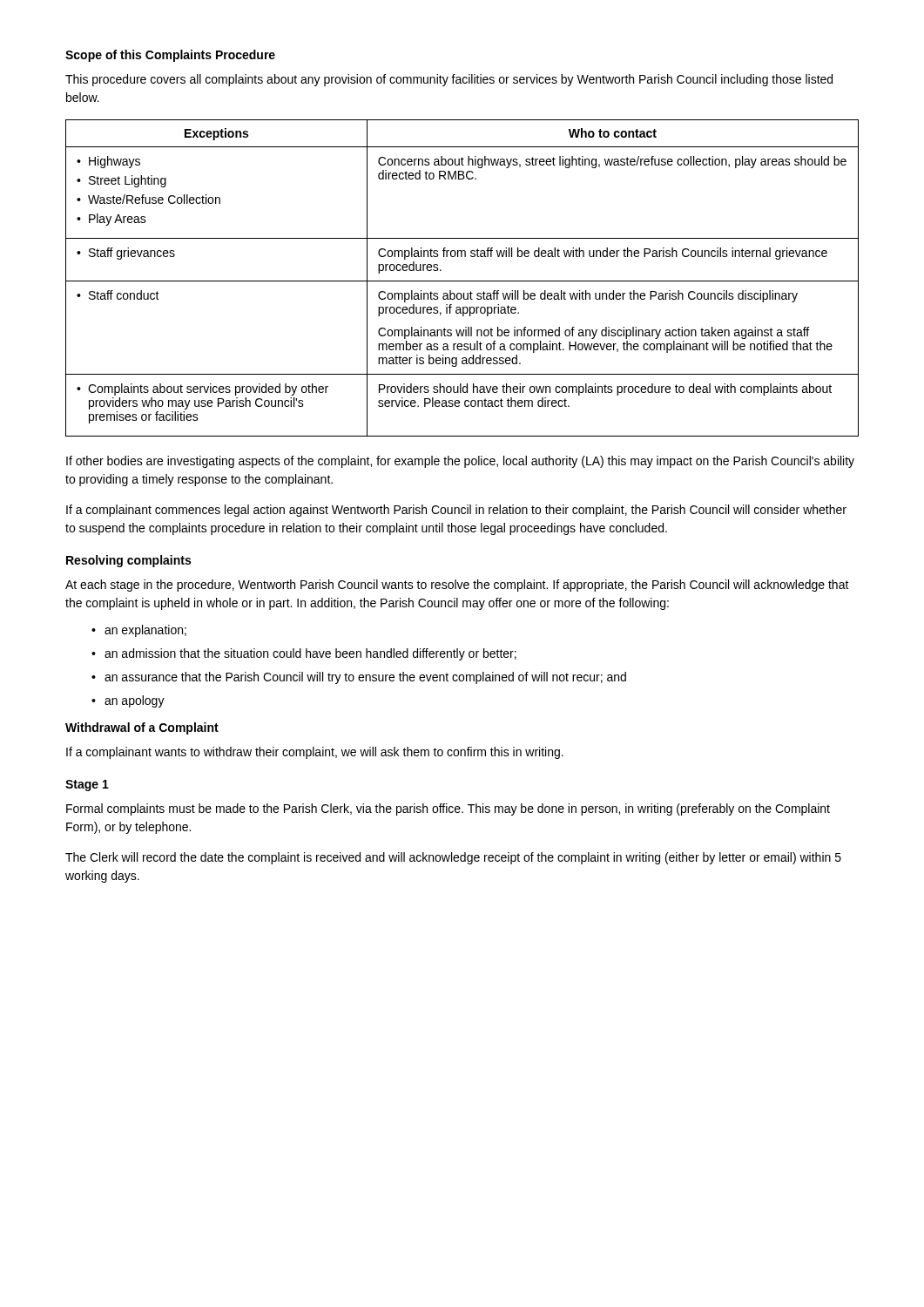924x1307 pixels.
Task: Locate the block of text that opens with "•an admission that"
Action: (x=304, y=654)
